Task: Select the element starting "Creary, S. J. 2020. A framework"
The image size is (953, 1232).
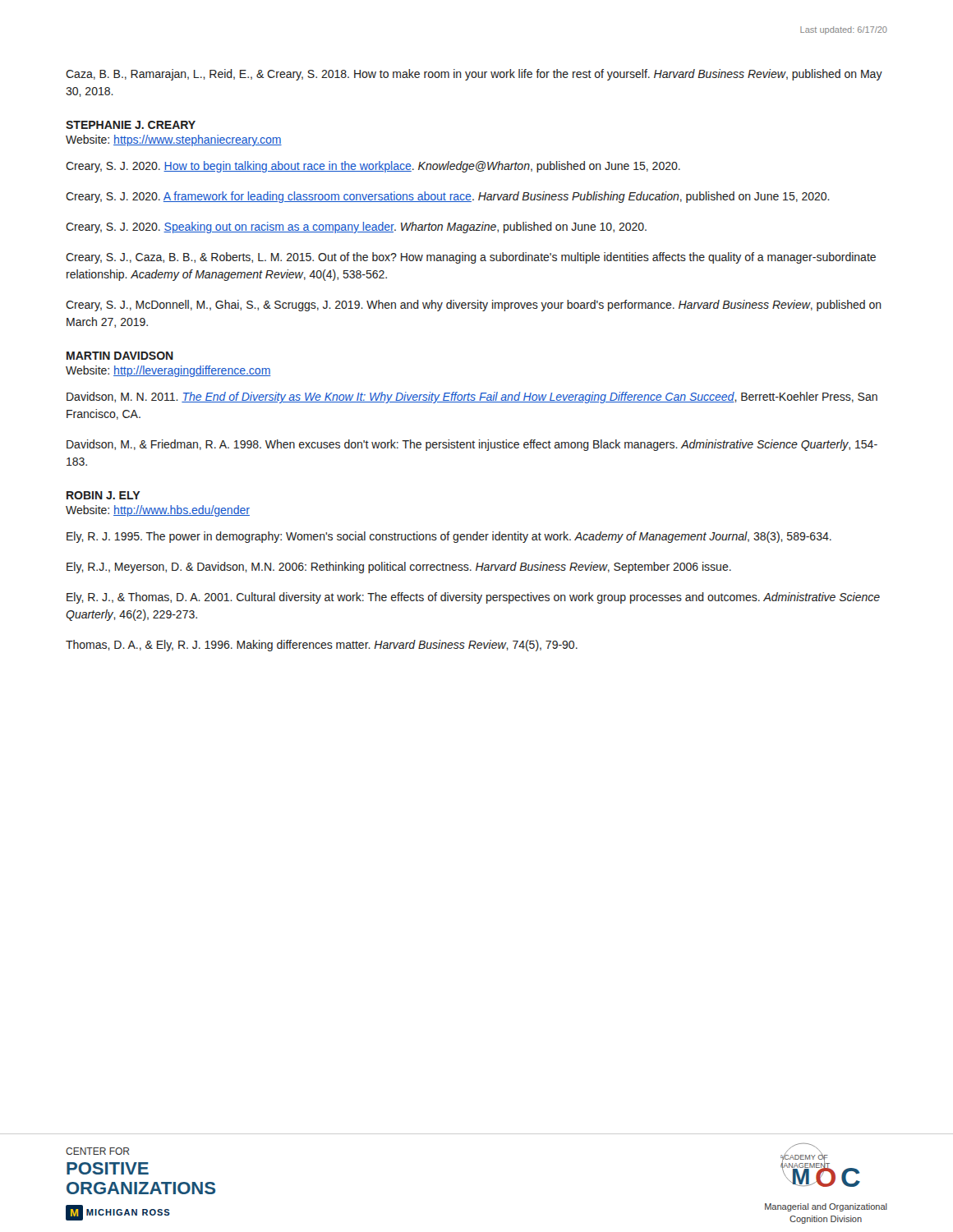Action: (448, 196)
